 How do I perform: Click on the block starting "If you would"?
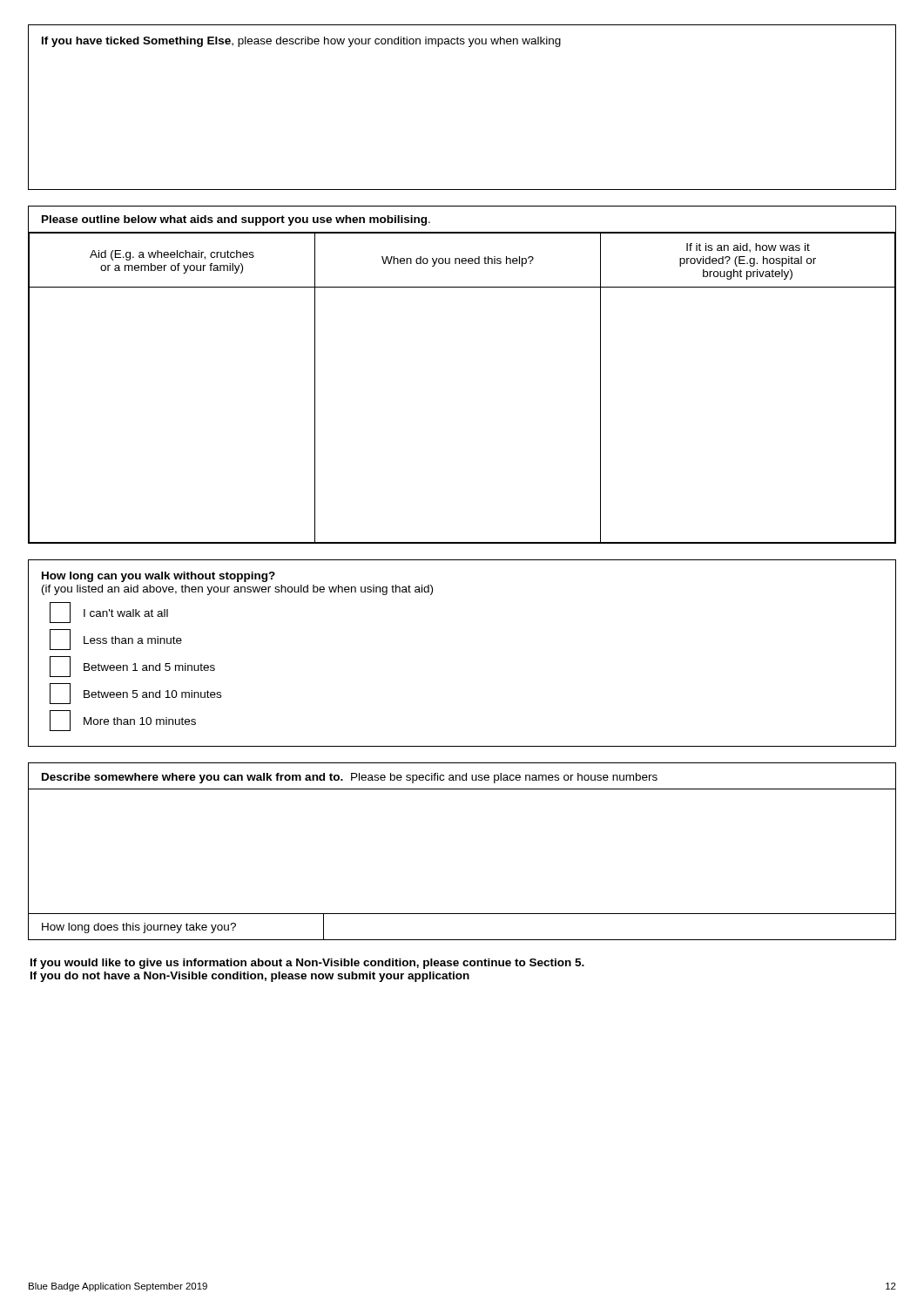(x=307, y=969)
